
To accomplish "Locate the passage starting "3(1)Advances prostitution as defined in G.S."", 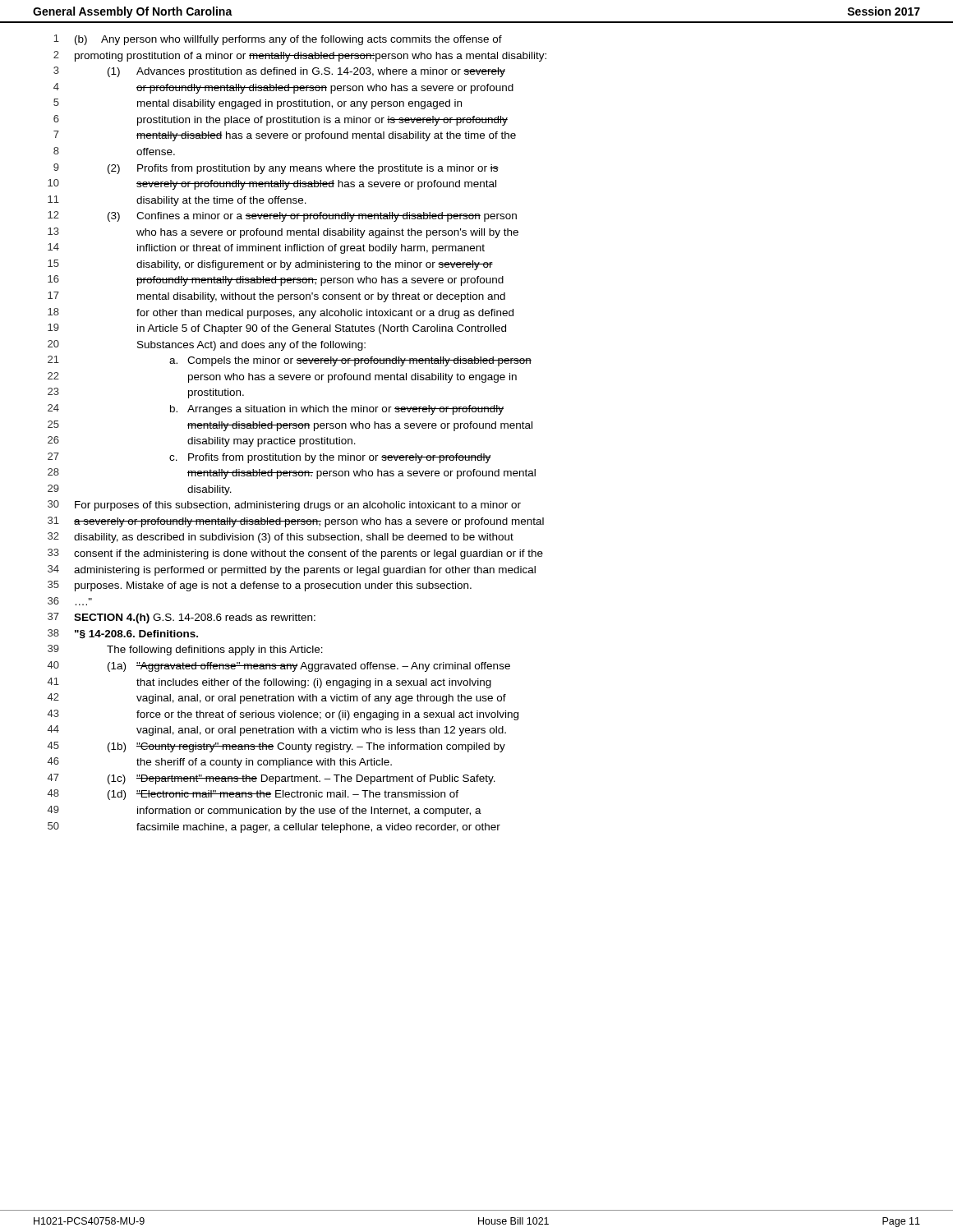I will (476, 112).
